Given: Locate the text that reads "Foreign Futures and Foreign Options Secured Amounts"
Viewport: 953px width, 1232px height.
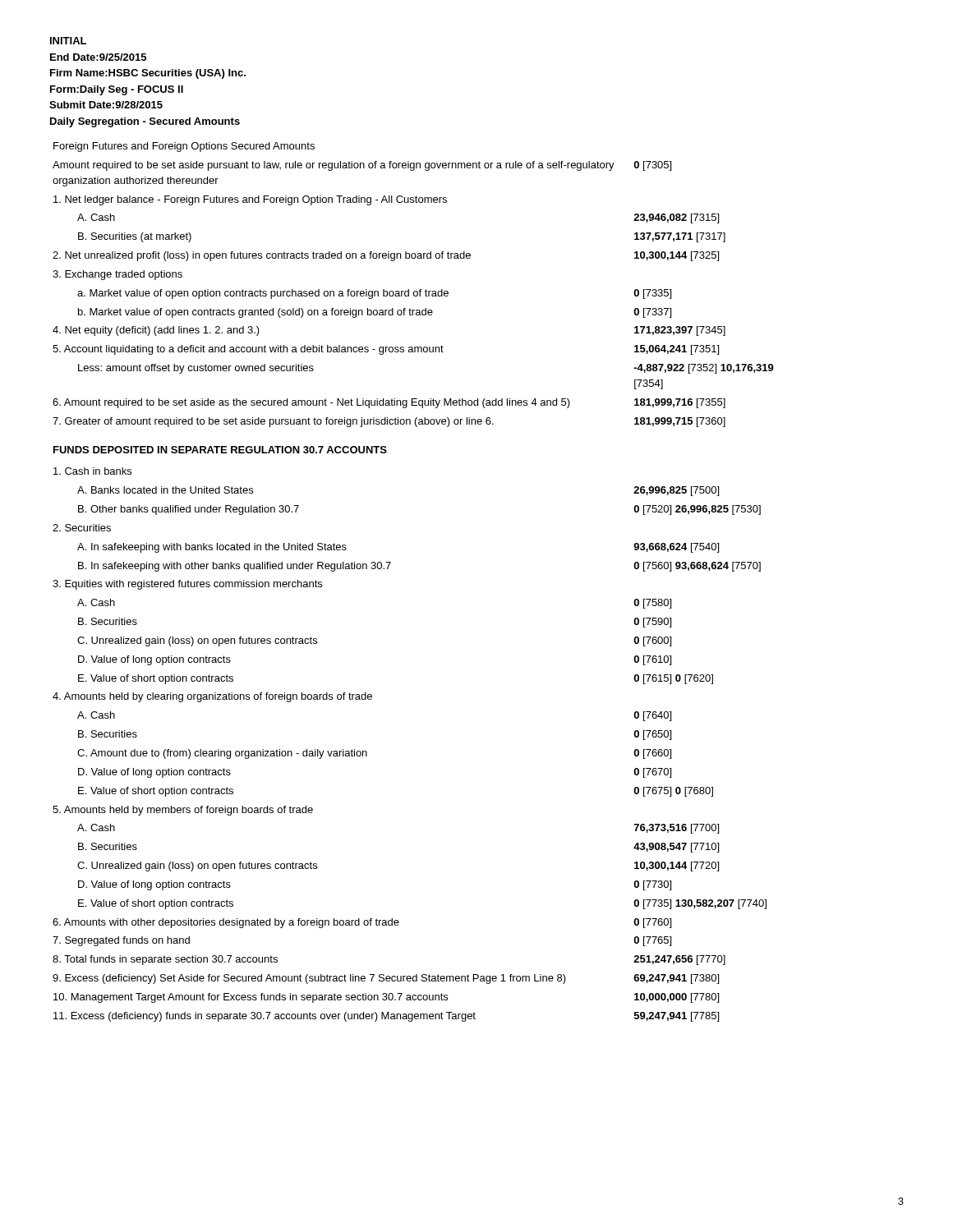Looking at the screenshot, I should pos(184,146).
